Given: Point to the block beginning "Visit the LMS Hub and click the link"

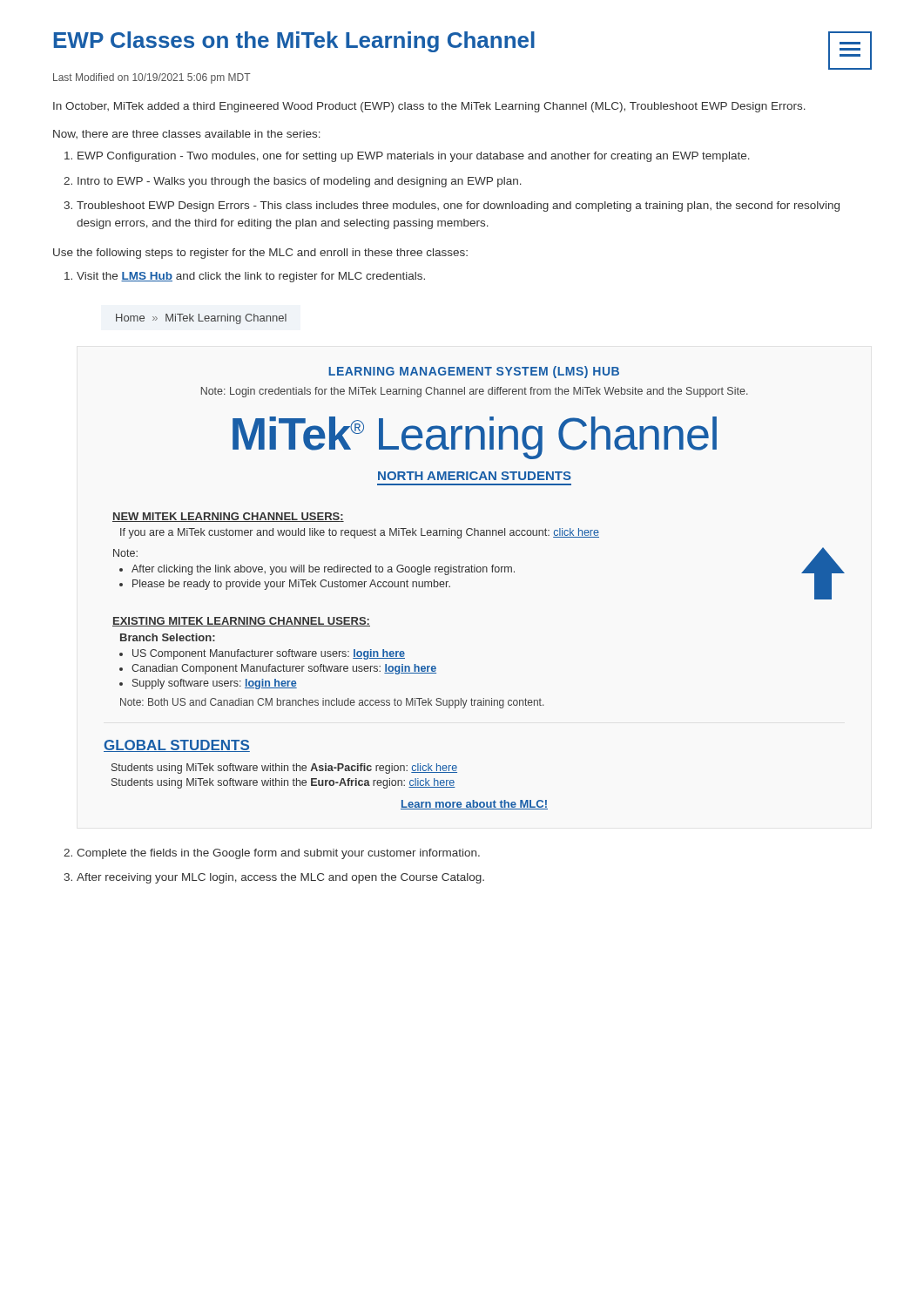Looking at the screenshot, I should point(251,276).
